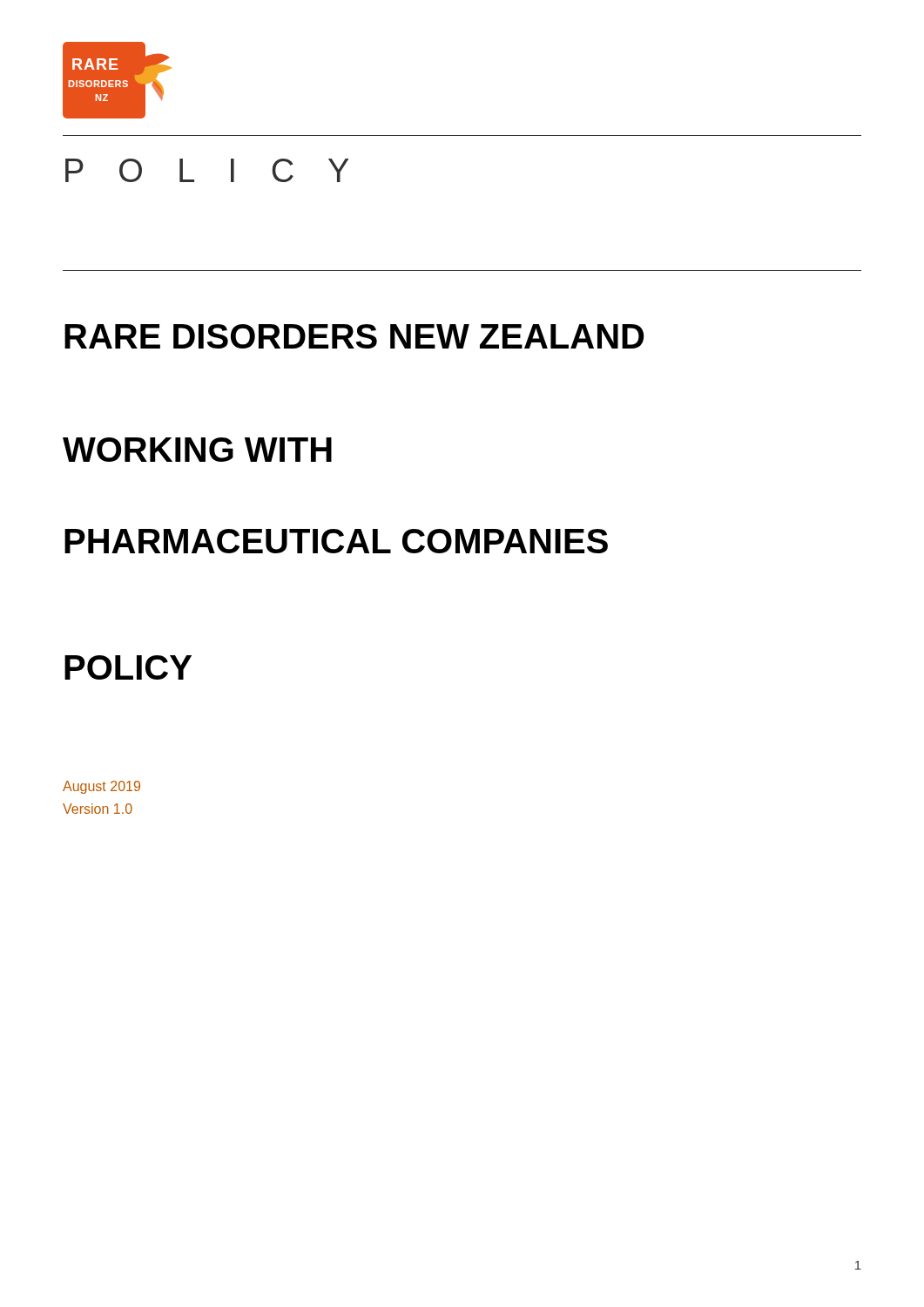Locate the element starting "RARE DISORDERS NEW ZEALAND"
Screen dimensions: 1307x924
(x=462, y=336)
